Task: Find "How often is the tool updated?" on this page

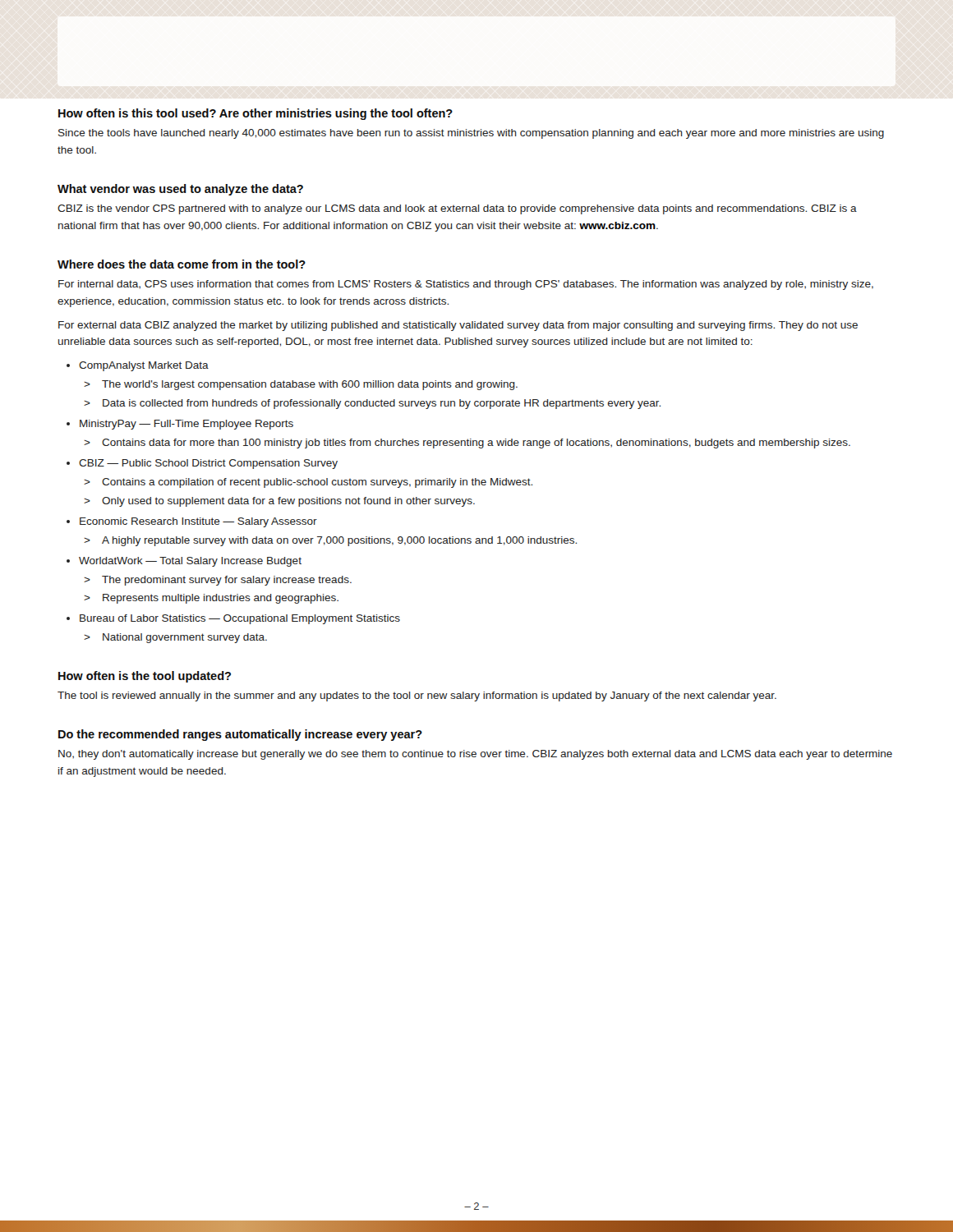Action: coord(145,676)
